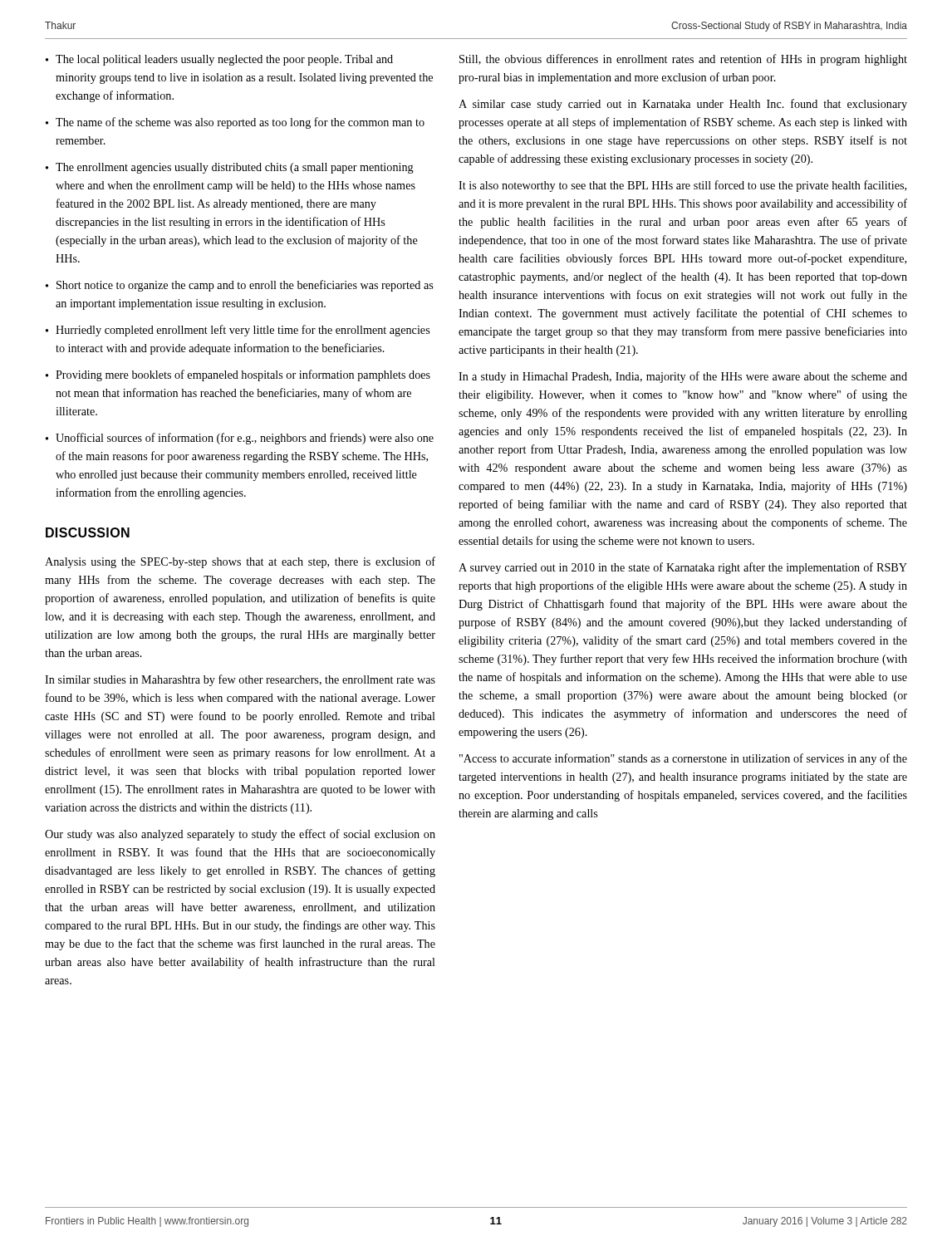
Task: Find the block on this page that starts "• Providing mere"
Action: (240, 393)
